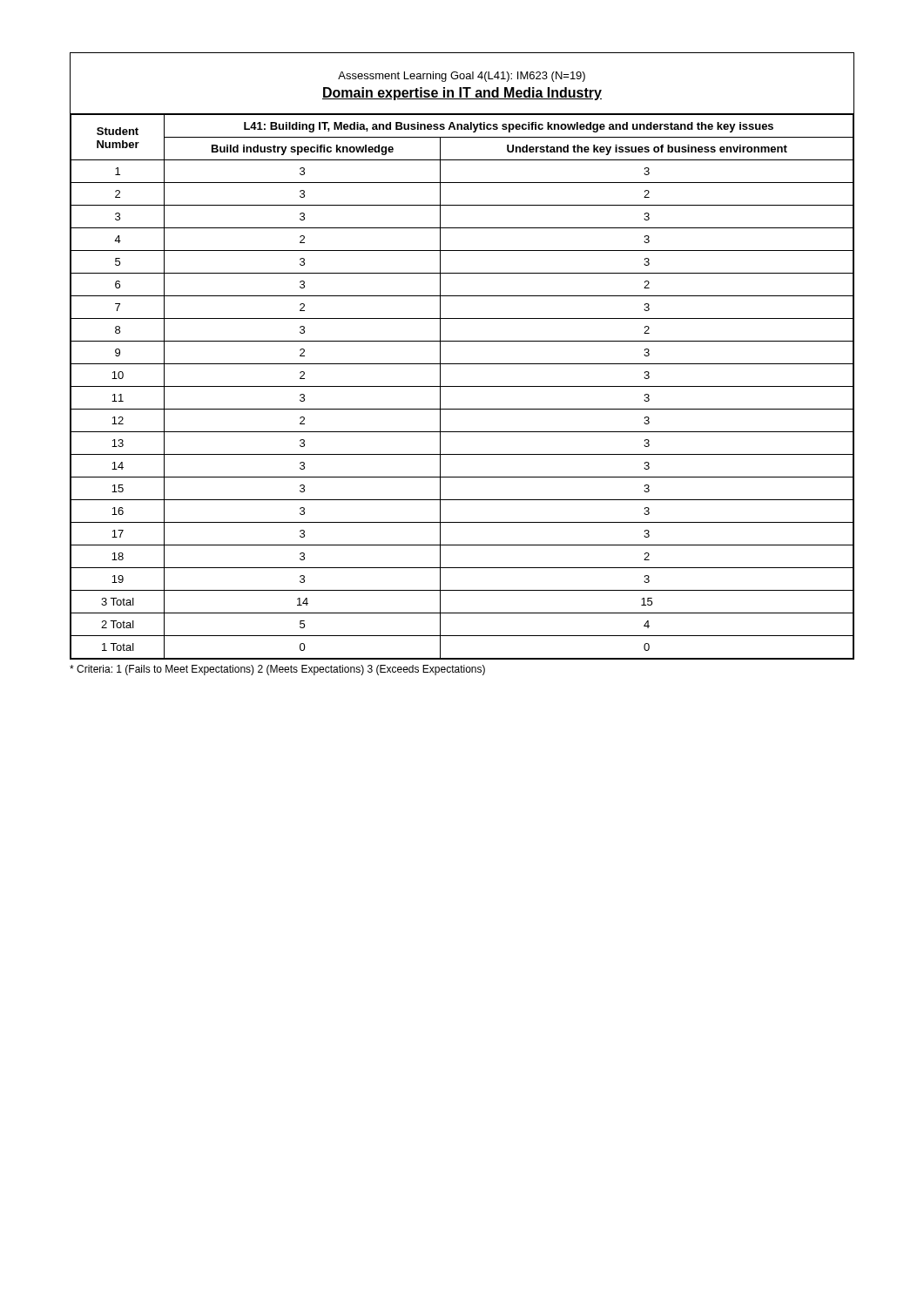The height and width of the screenshot is (1307, 924).
Task: Select the title with the text "Assessment Learning Goal 4(L41):"
Action: [462, 85]
